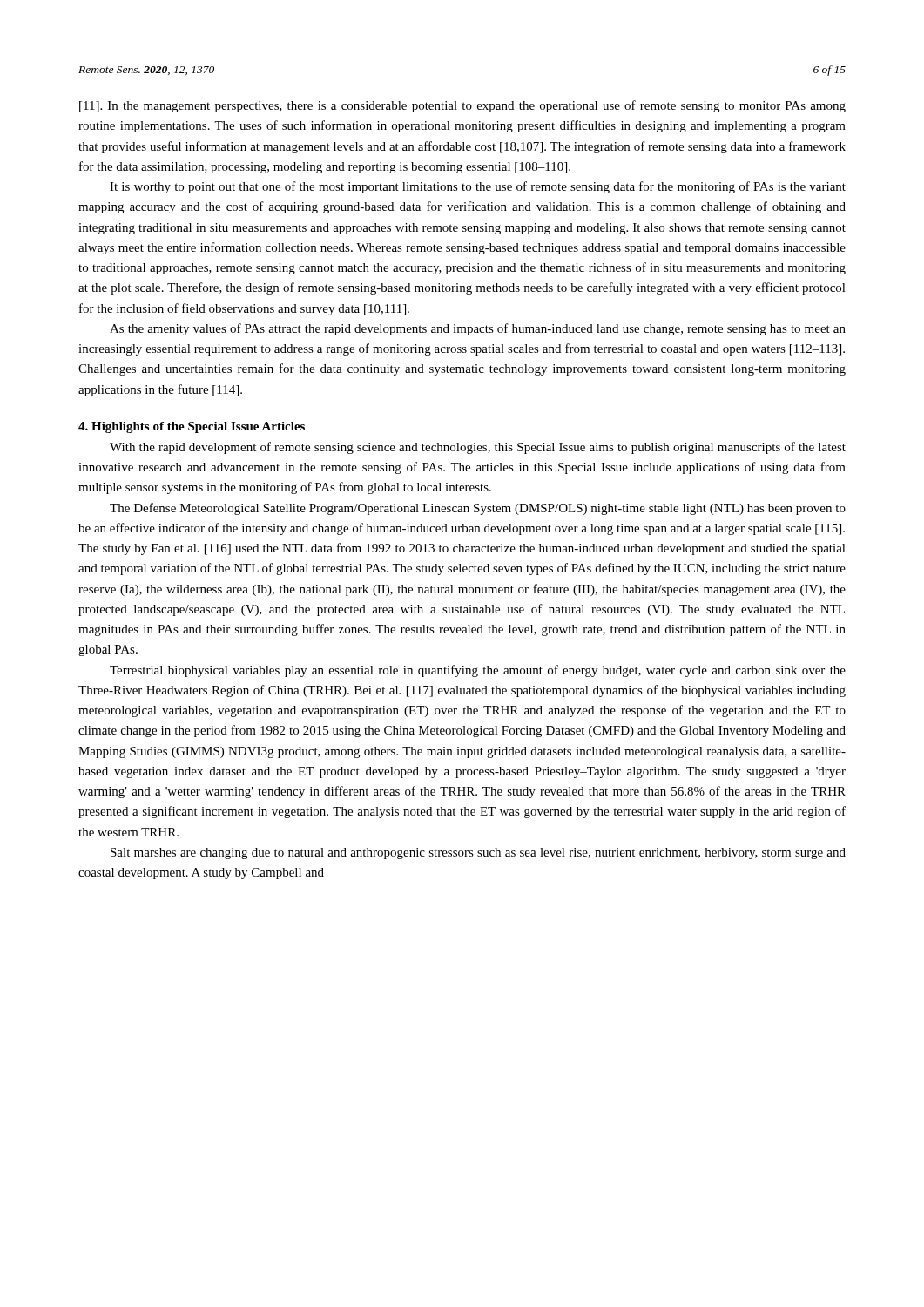The height and width of the screenshot is (1307, 924).
Task: Navigate to the text block starting "[11]. In the management perspectives, there is a"
Action: coord(462,136)
